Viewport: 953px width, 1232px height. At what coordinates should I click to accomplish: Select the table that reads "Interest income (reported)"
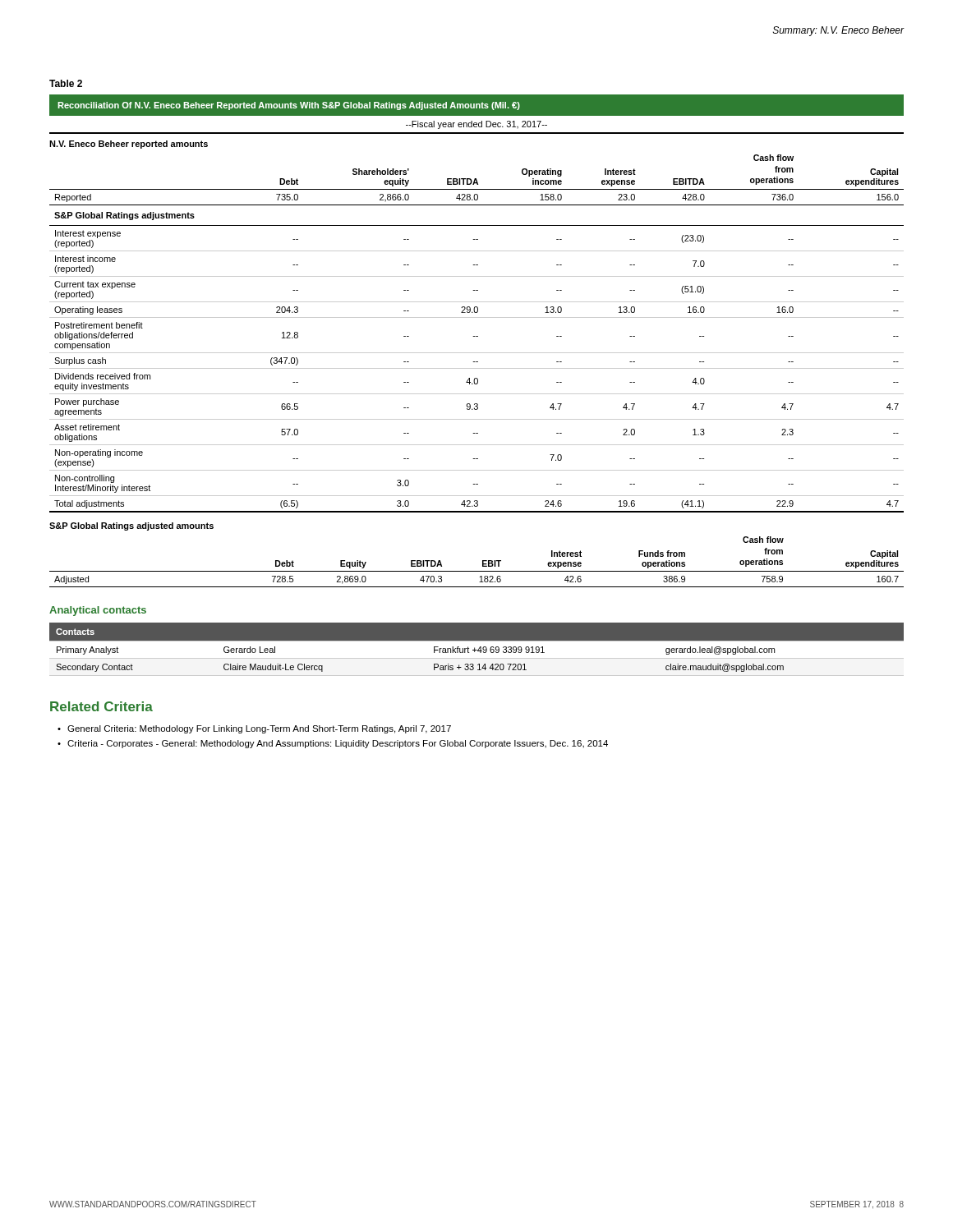pyautogui.click(x=476, y=331)
